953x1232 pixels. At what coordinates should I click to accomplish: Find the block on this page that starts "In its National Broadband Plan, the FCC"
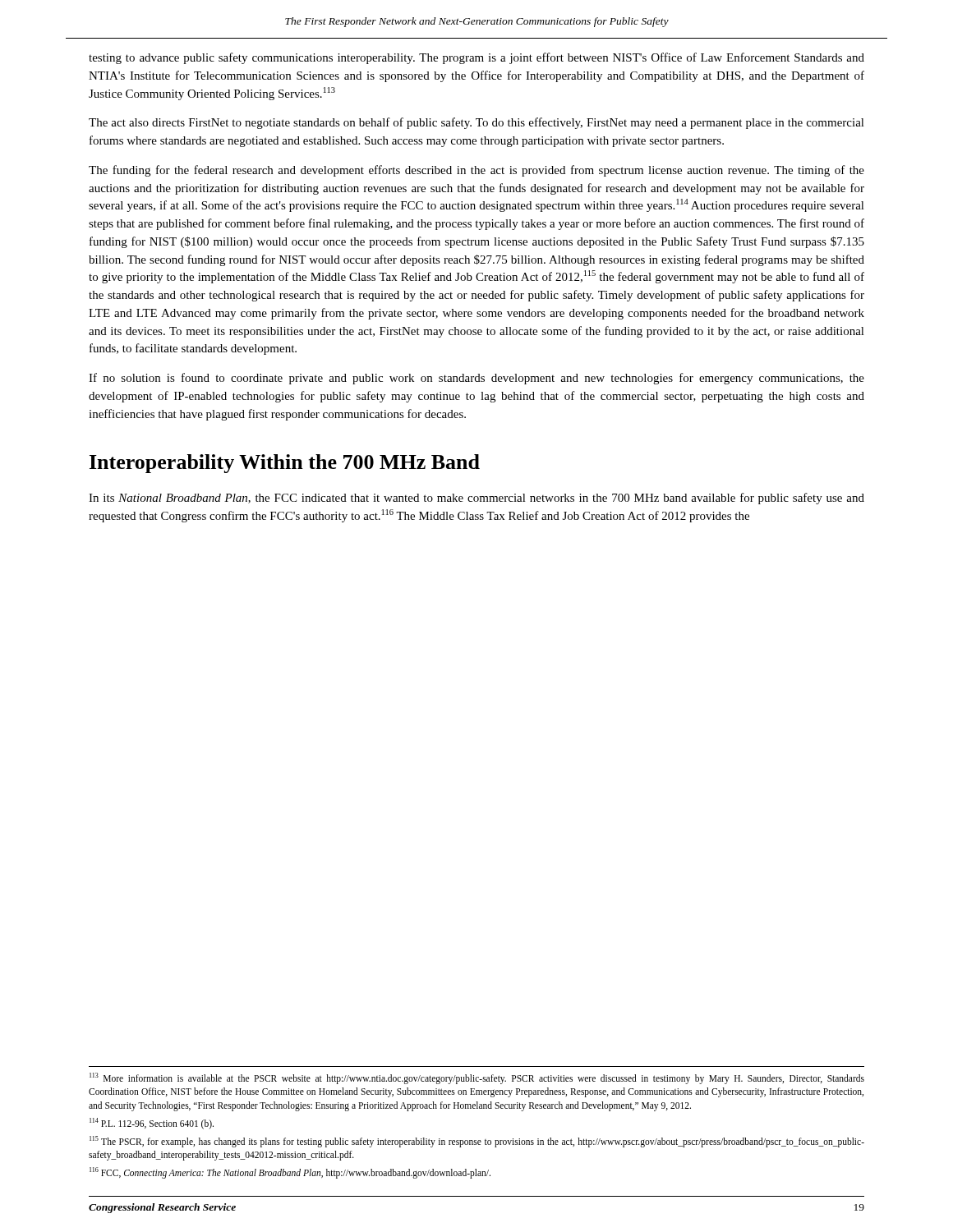tap(476, 508)
